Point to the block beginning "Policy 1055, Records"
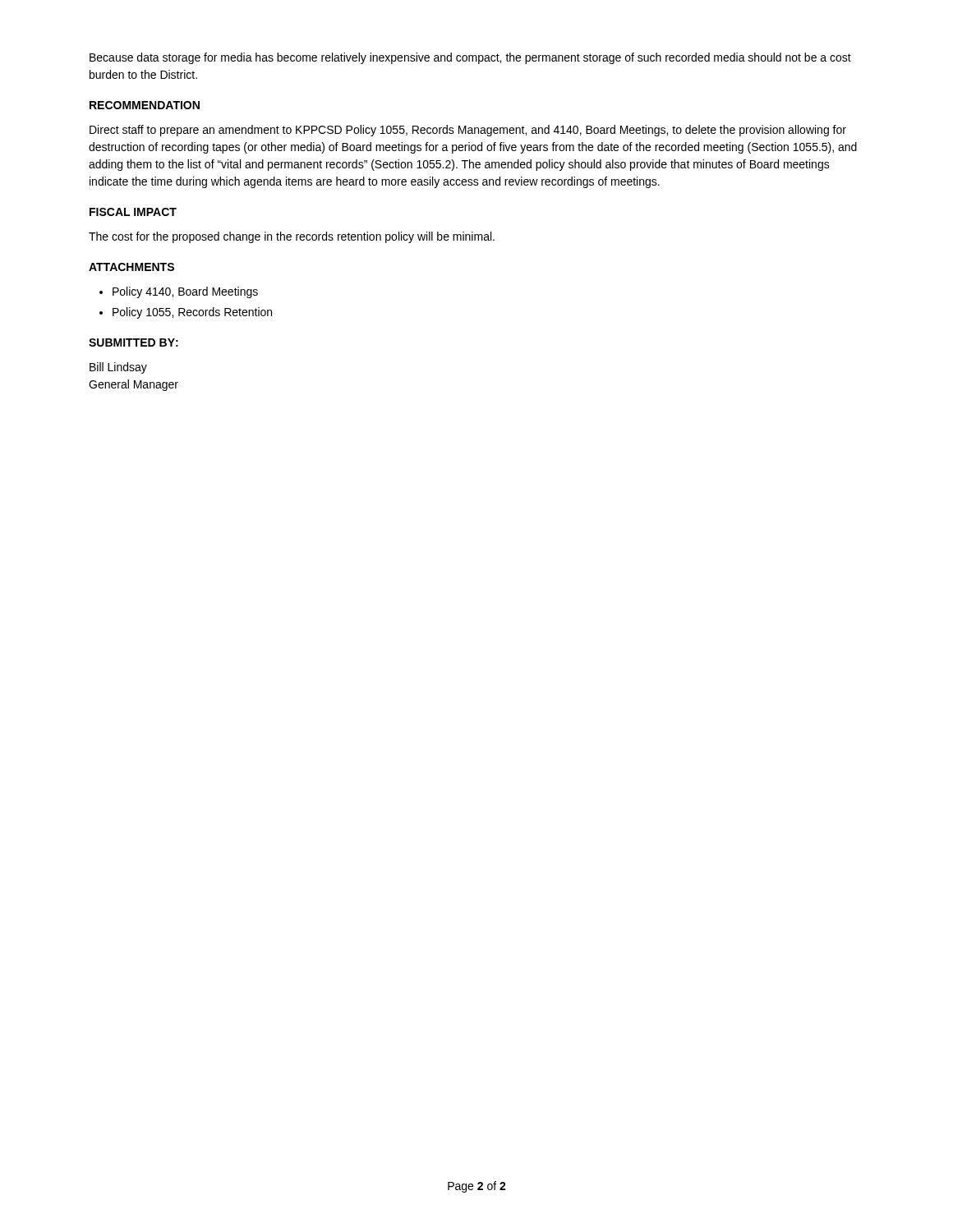Viewport: 953px width, 1232px height. tap(192, 312)
